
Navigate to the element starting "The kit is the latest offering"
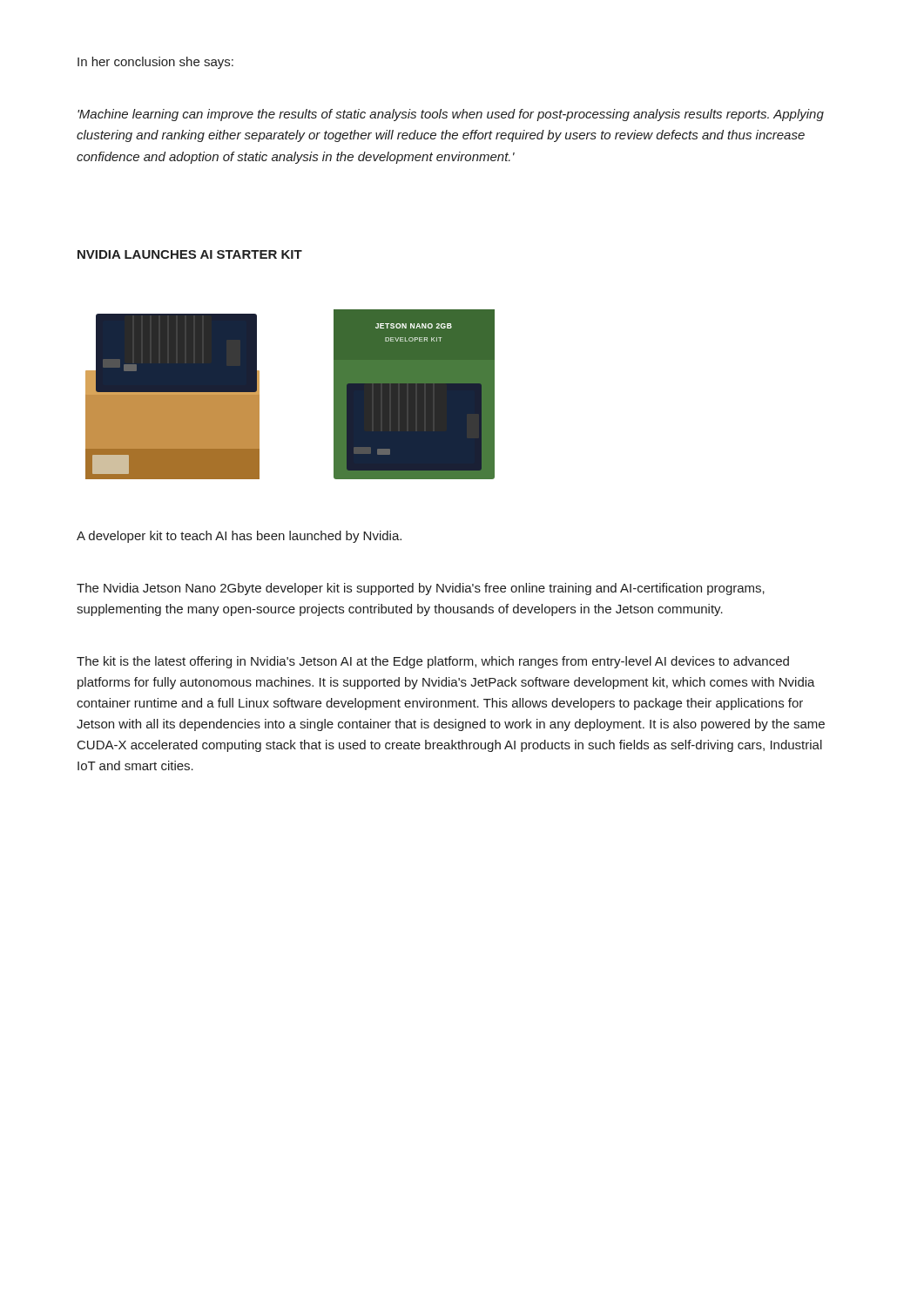(455, 713)
